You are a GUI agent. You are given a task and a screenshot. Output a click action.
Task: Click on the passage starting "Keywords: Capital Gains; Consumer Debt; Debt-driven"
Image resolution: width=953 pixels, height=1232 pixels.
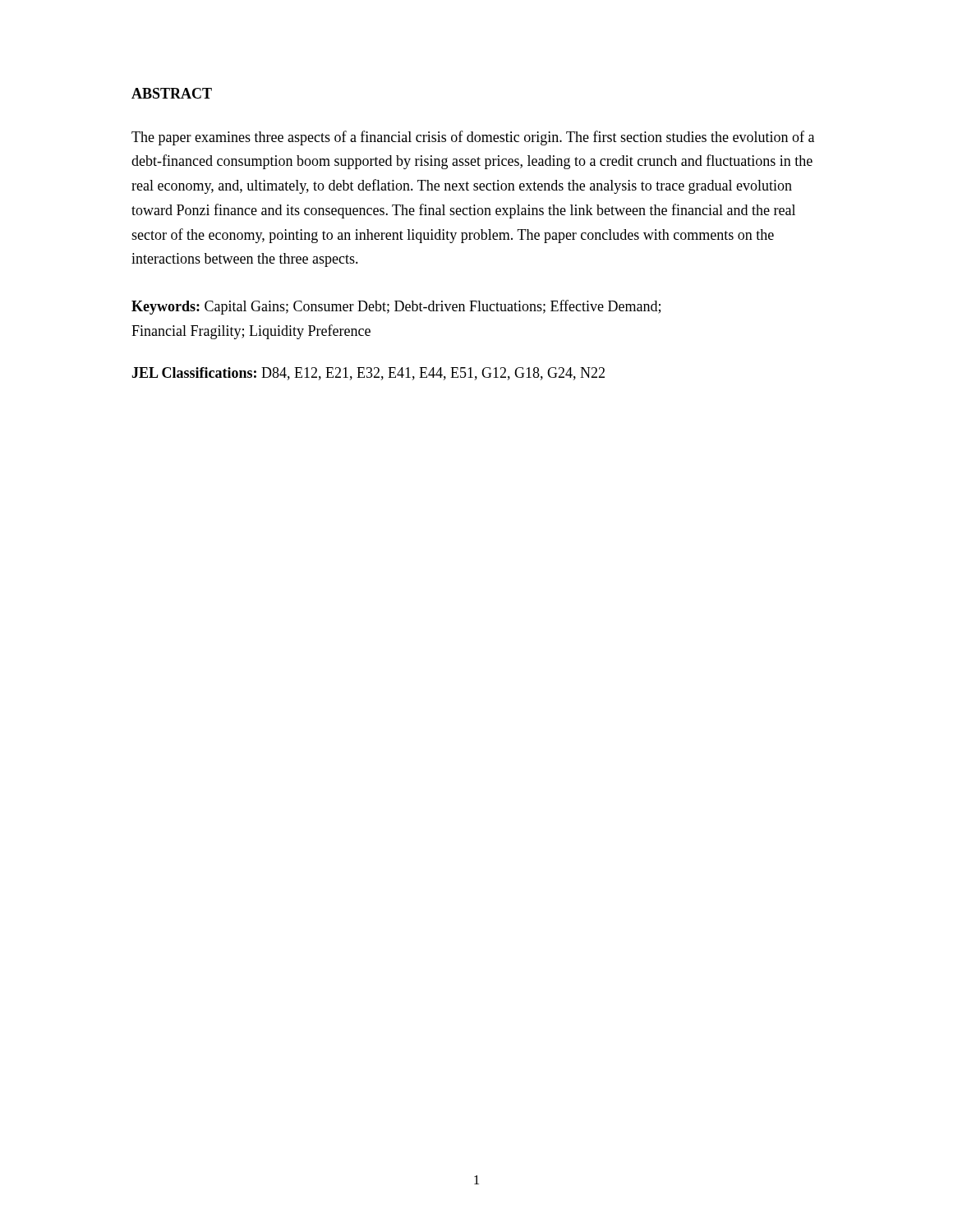tap(397, 318)
